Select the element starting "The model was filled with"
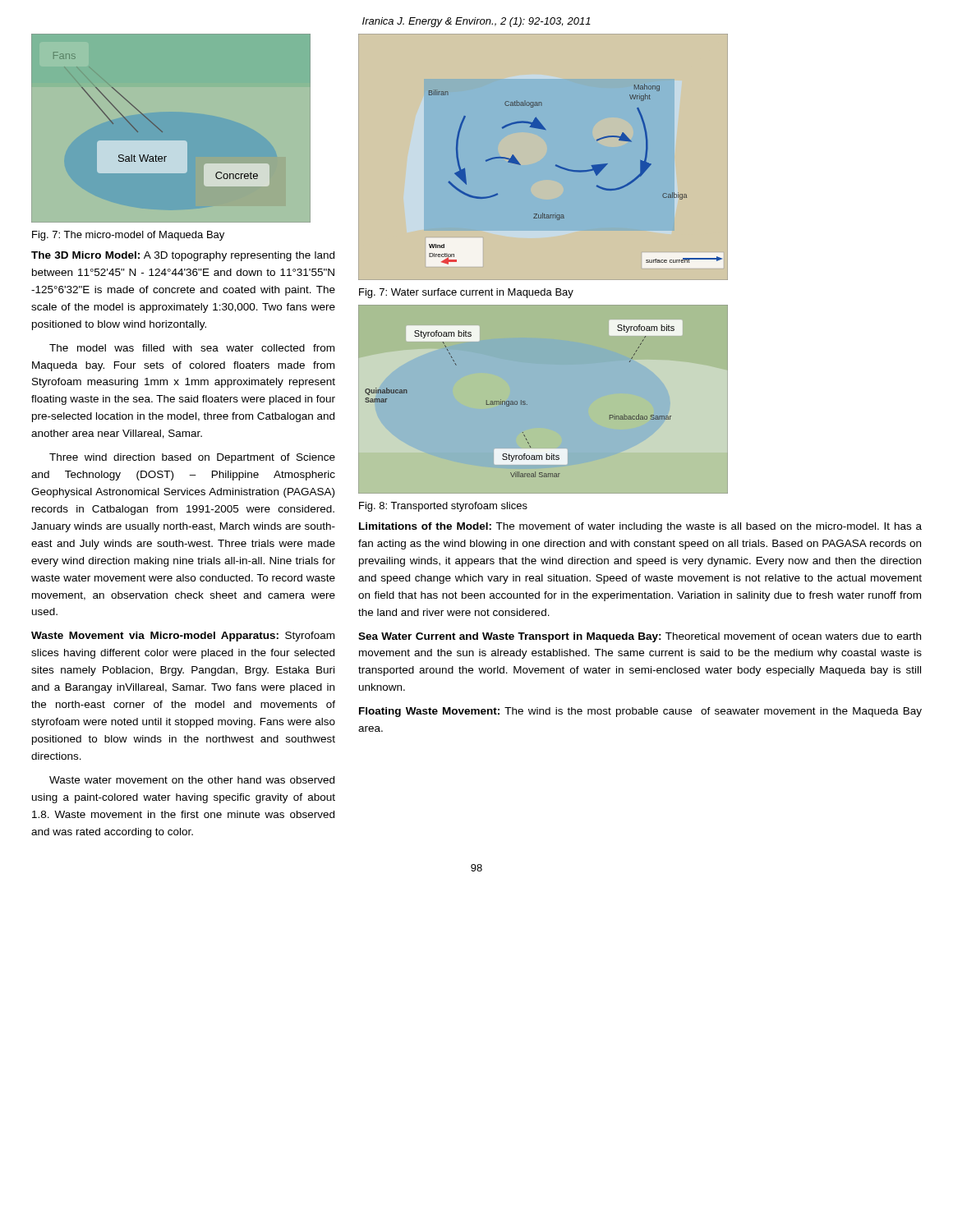This screenshot has height=1232, width=953. [x=183, y=390]
